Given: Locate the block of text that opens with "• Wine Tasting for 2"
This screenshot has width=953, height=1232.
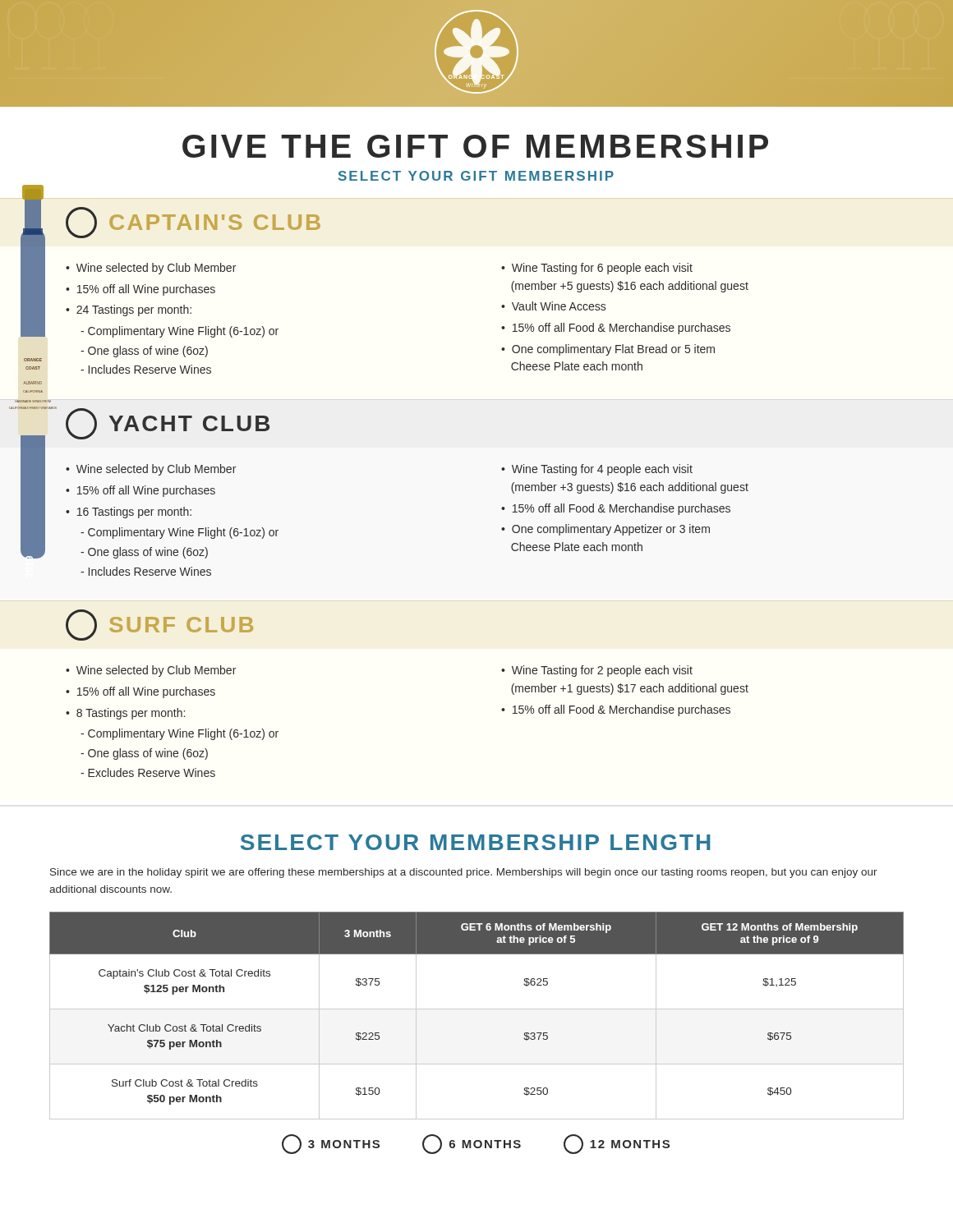Looking at the screenshot, I should pos(711,691).
